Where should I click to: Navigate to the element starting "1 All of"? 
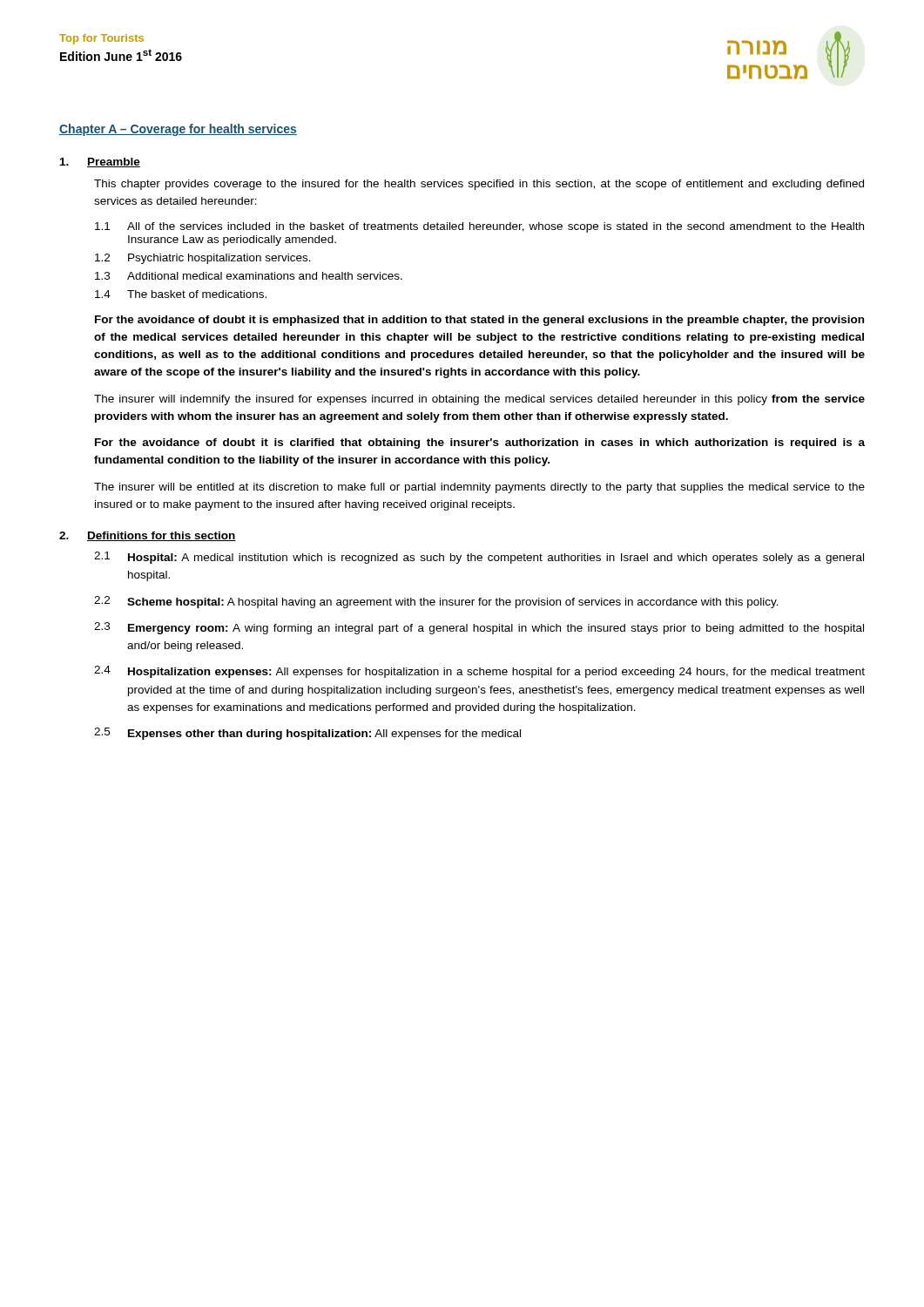tap(479, 232)
